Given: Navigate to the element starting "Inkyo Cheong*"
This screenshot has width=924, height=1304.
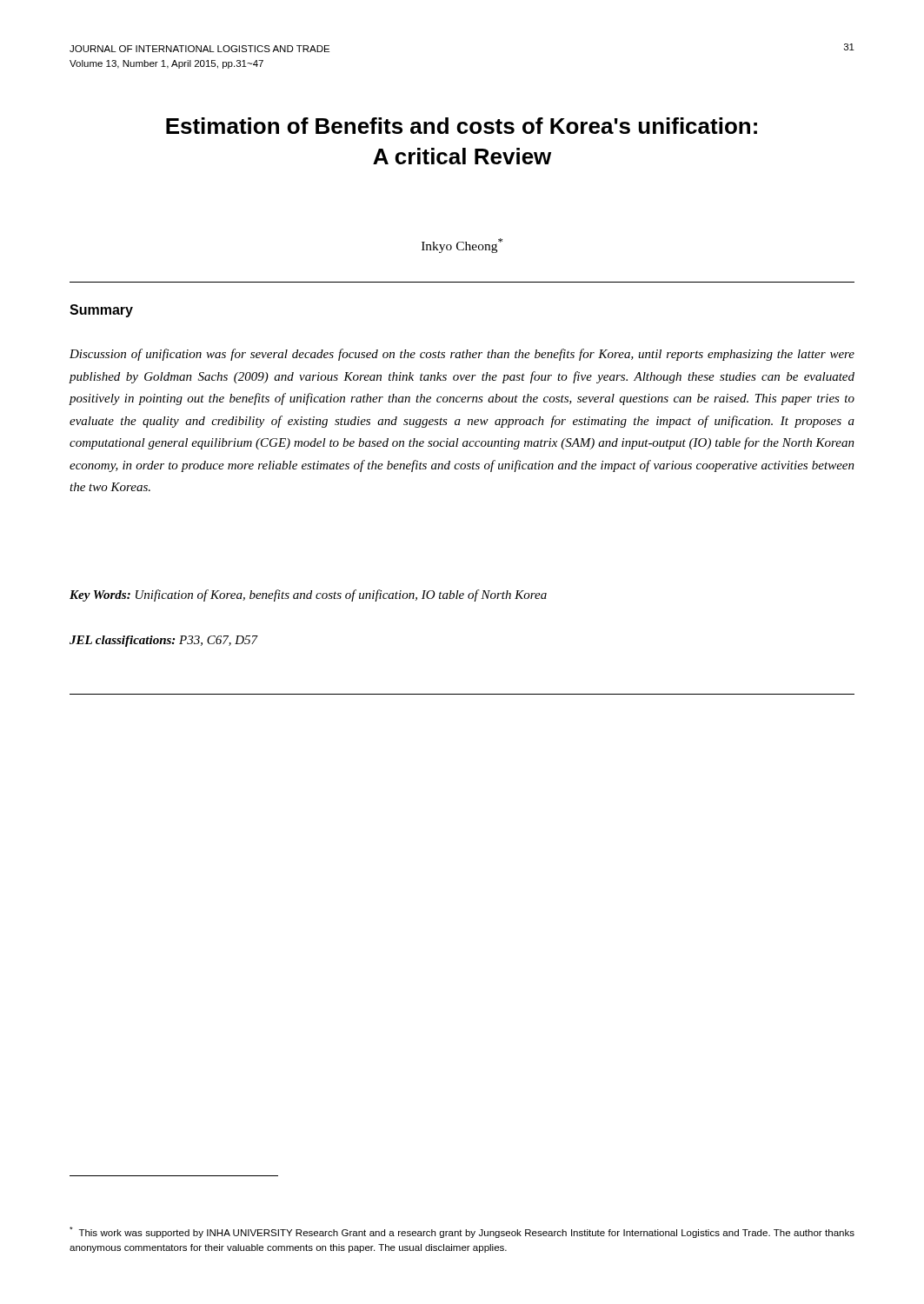Looking at the screenshot, I should 462,244.
